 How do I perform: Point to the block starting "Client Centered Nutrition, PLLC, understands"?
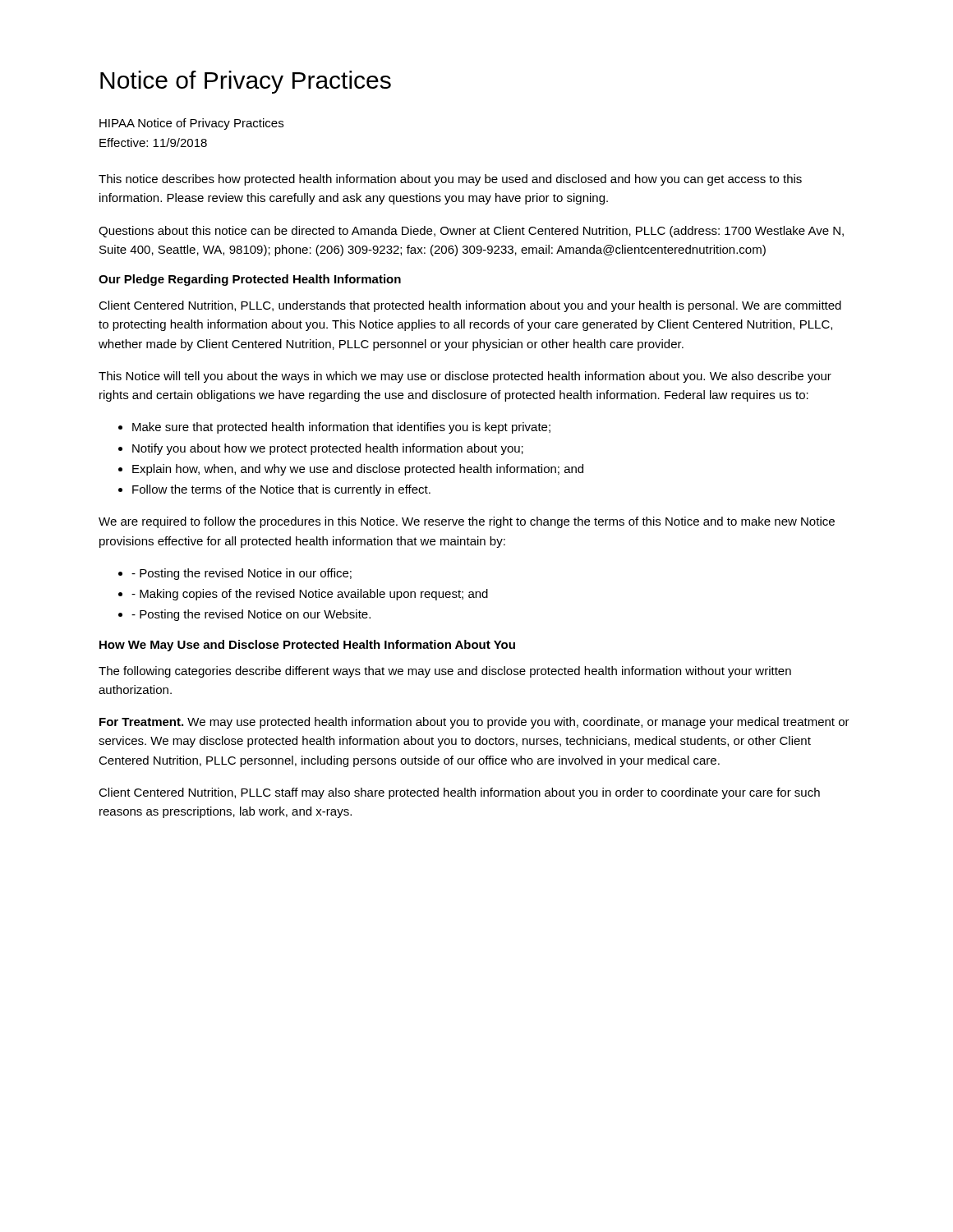point(470,324)
